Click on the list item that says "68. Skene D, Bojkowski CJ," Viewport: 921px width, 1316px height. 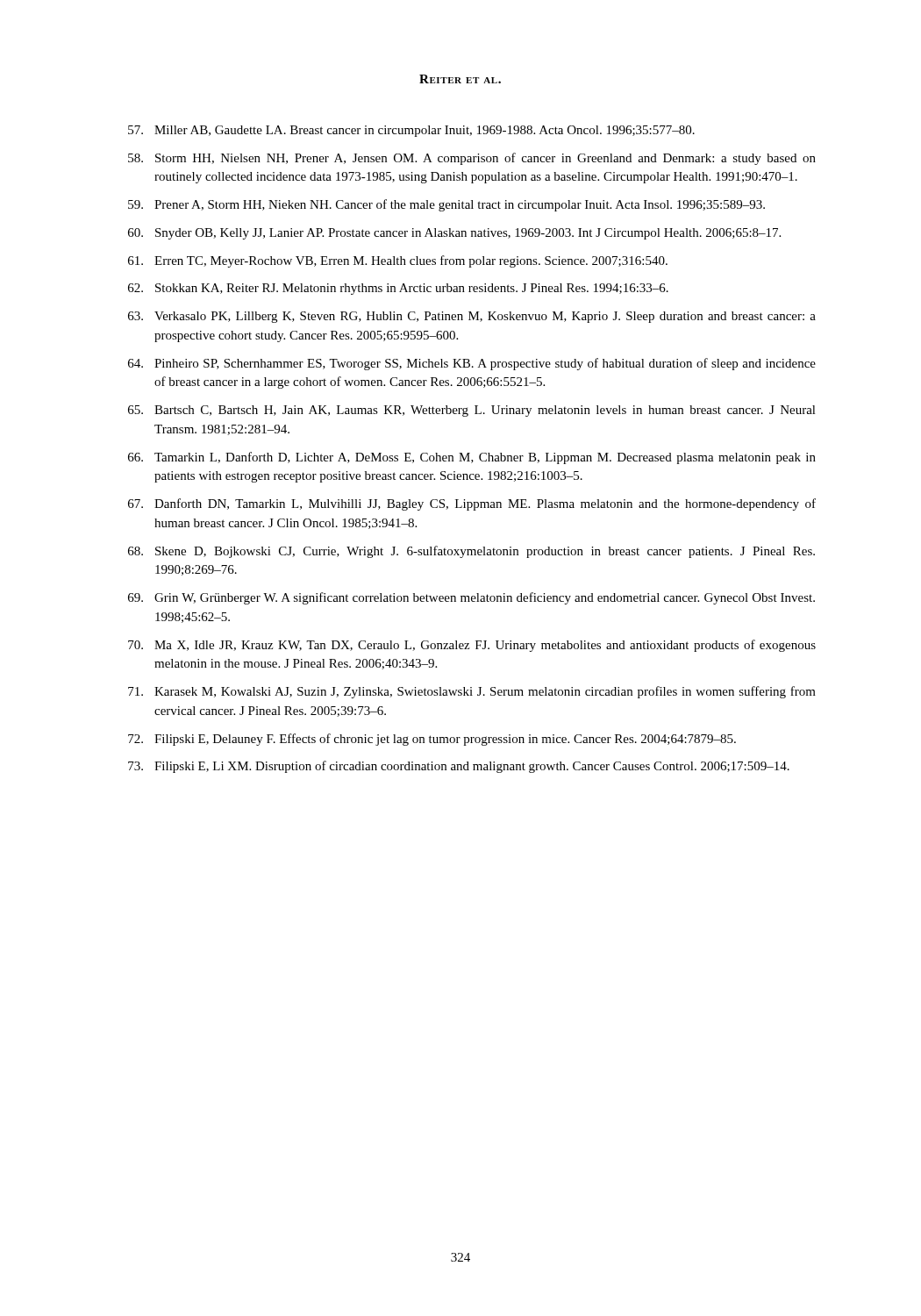pyautogui.click(x=460, y=561)
